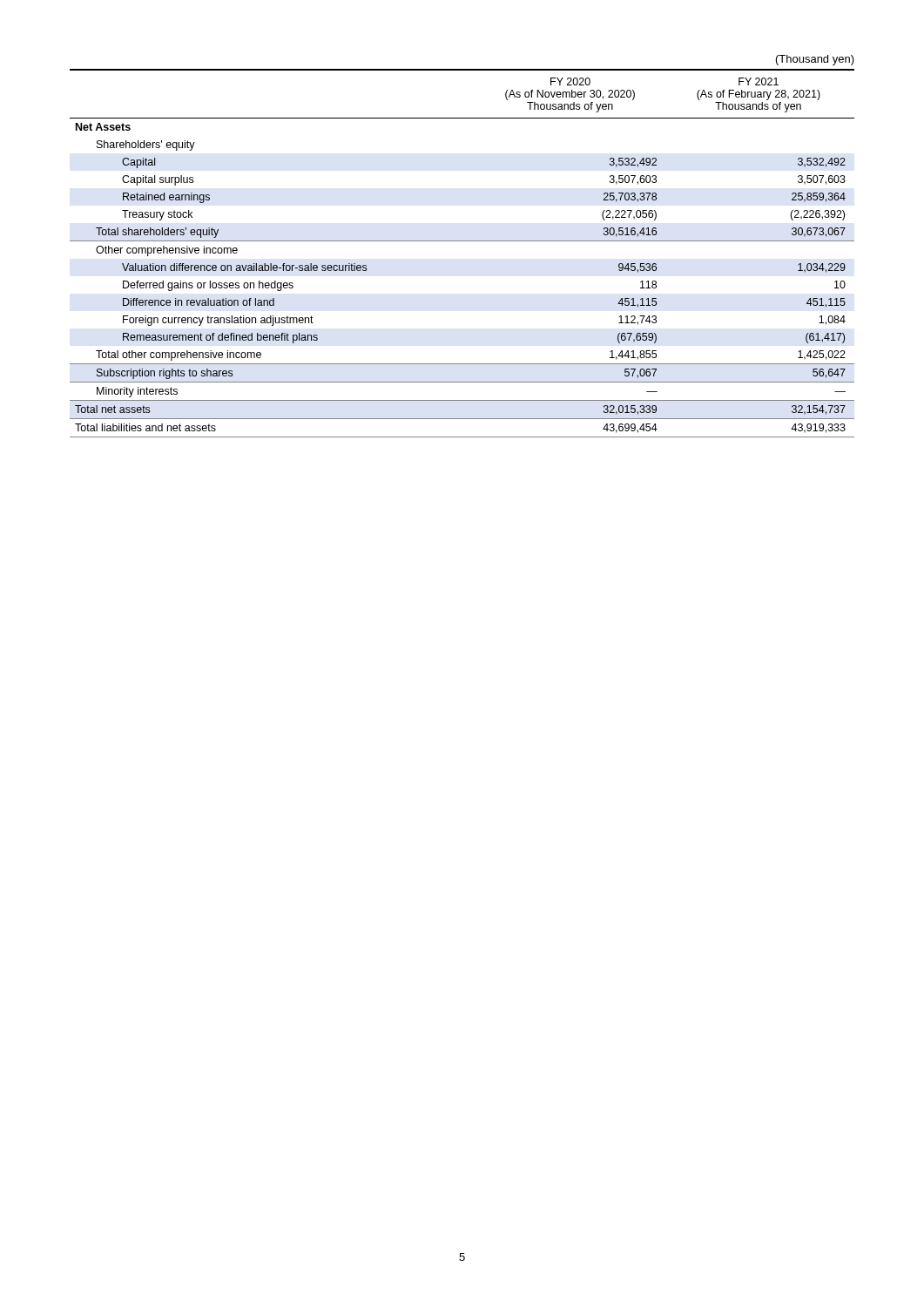
Task: Find the table that mentions "Other comprehensive income"
Action: click(462, 253)
